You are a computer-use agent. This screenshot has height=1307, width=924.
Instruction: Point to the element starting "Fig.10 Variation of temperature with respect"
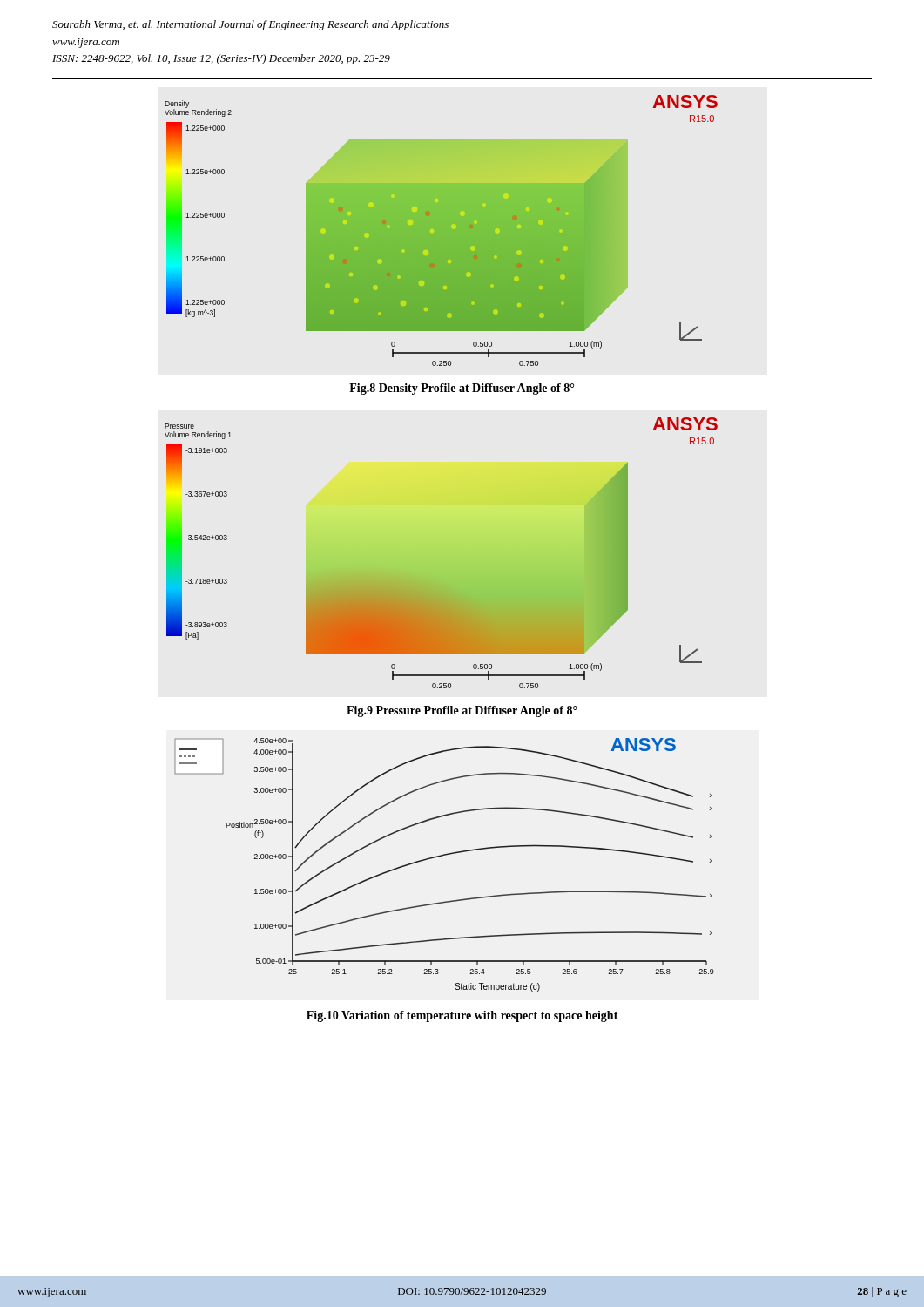pyautogui.click(x=462, y=1016)
